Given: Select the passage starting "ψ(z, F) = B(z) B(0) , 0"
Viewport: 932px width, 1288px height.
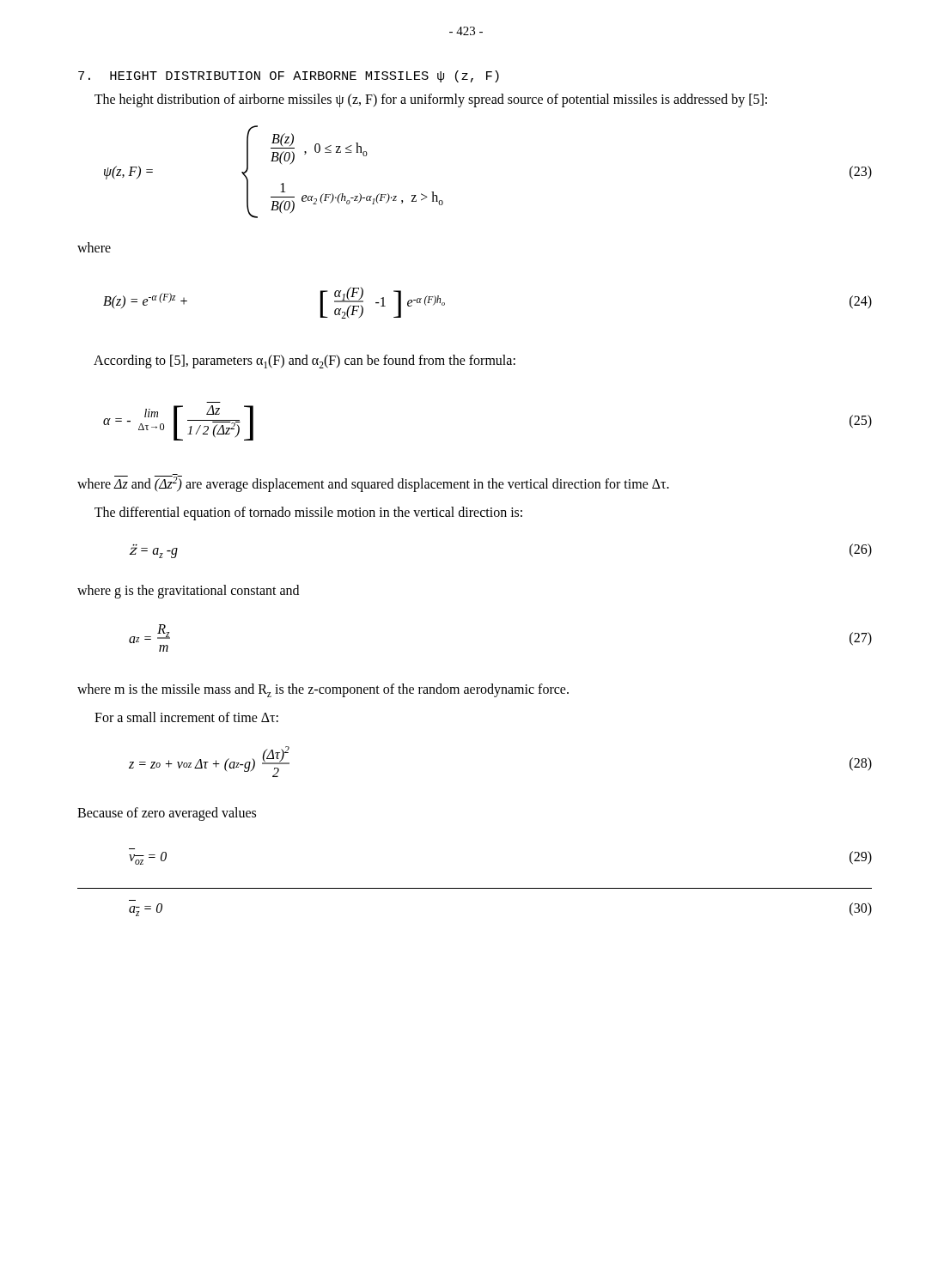Looking at the screenshot, I should point(487,172).
